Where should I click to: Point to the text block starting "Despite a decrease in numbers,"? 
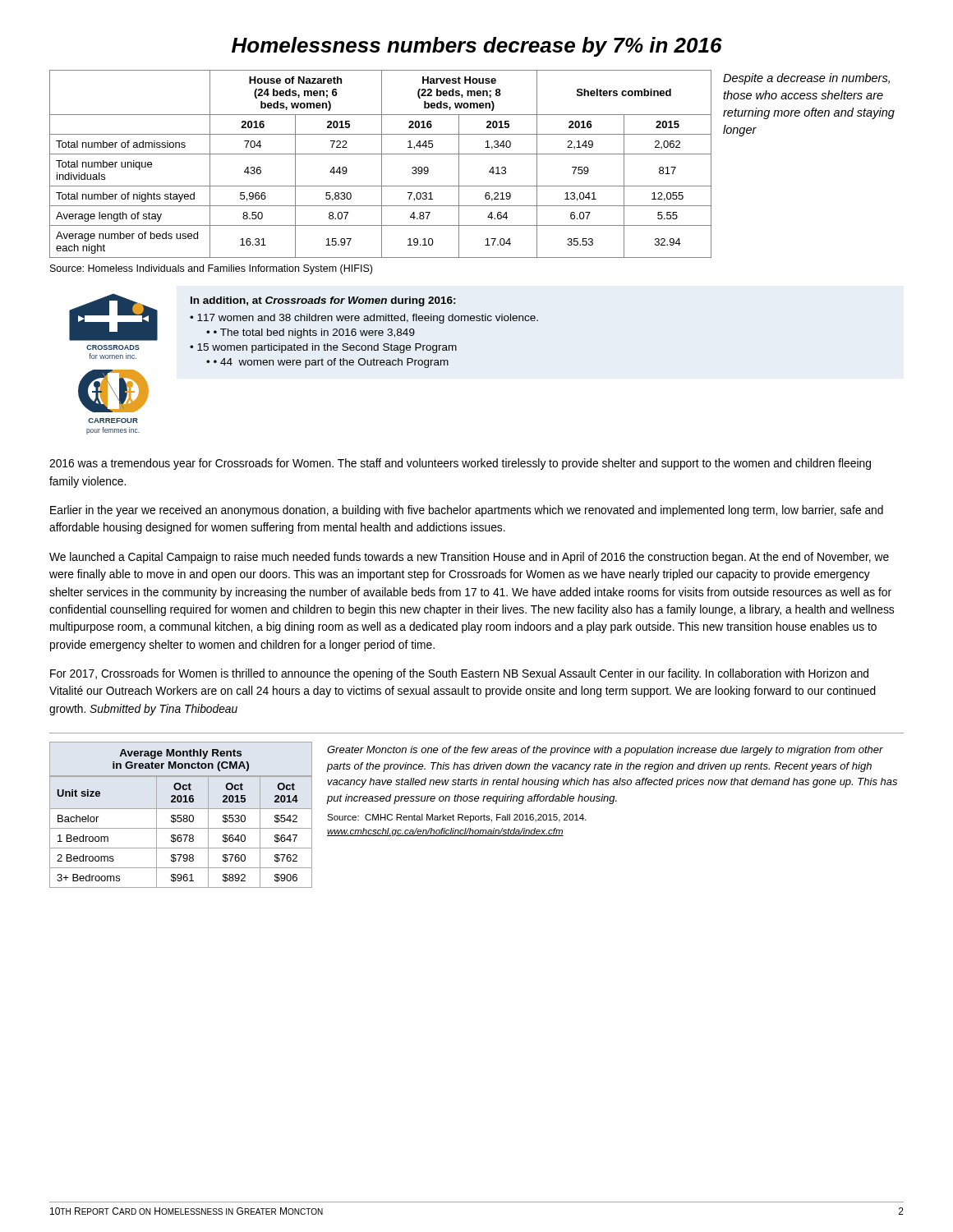(809, 104)
